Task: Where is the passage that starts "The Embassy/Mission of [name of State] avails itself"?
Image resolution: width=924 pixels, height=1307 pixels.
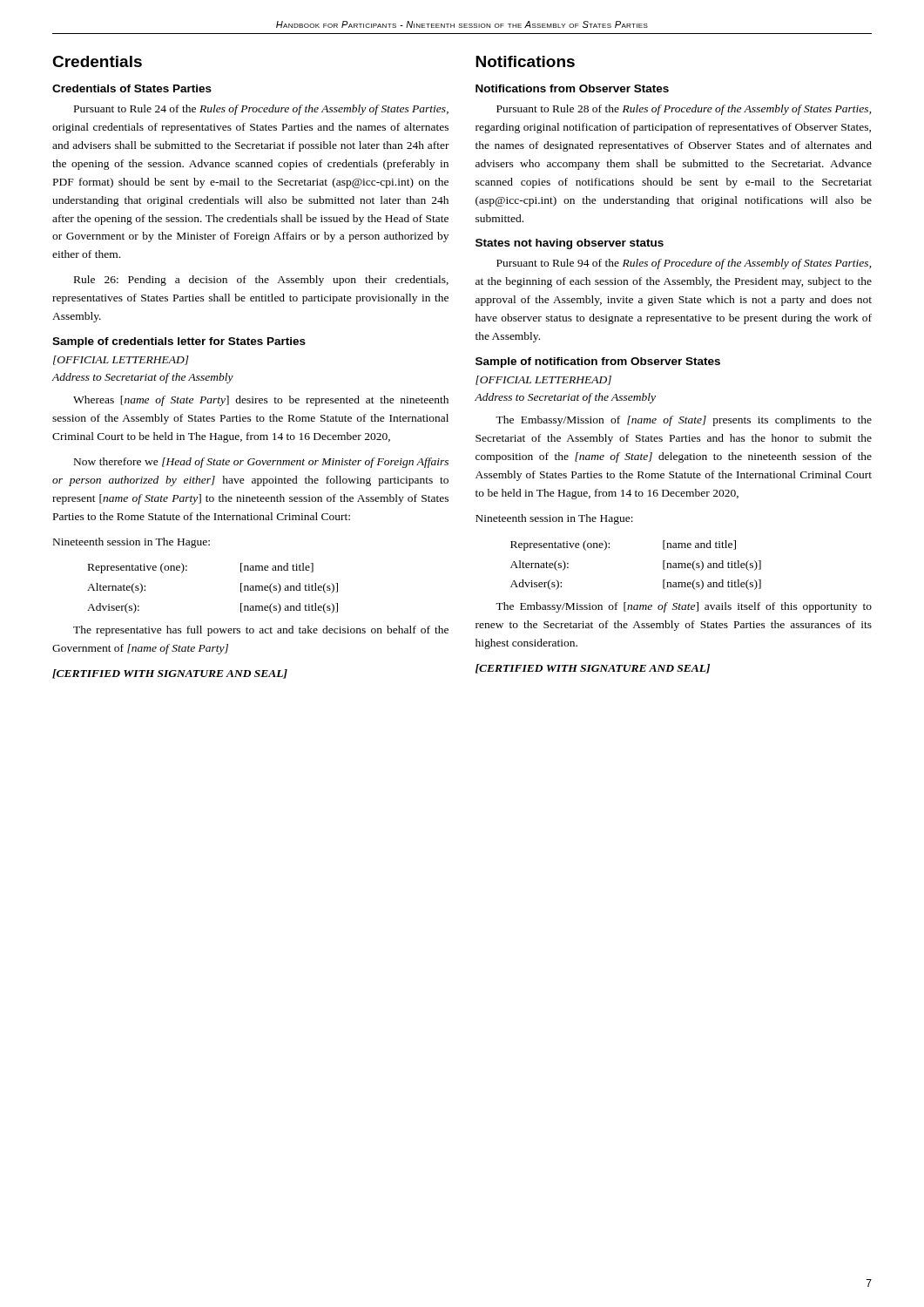Action: click(673, 625)
